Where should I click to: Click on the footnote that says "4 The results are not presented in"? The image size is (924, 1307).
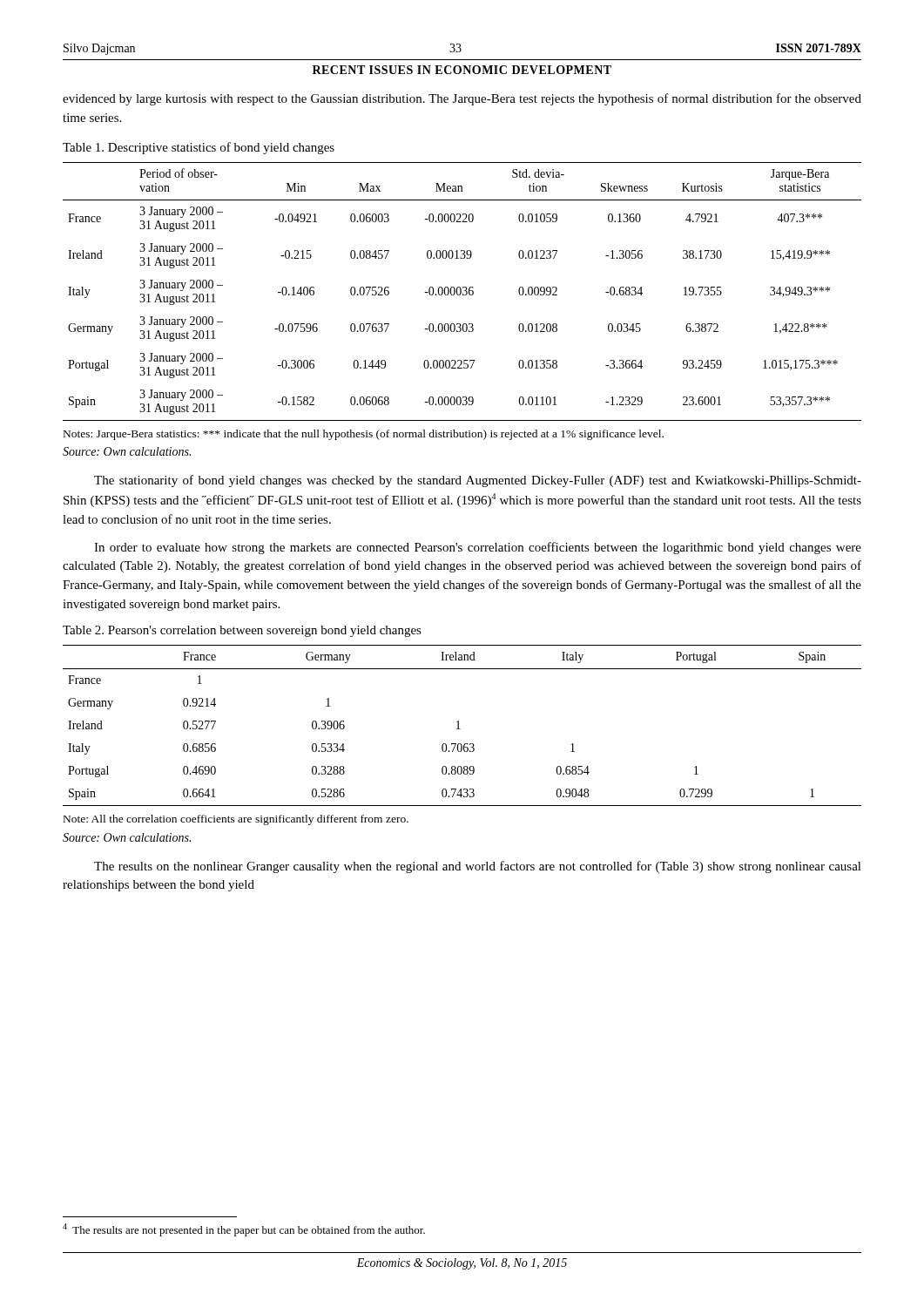click(244, 1230)
